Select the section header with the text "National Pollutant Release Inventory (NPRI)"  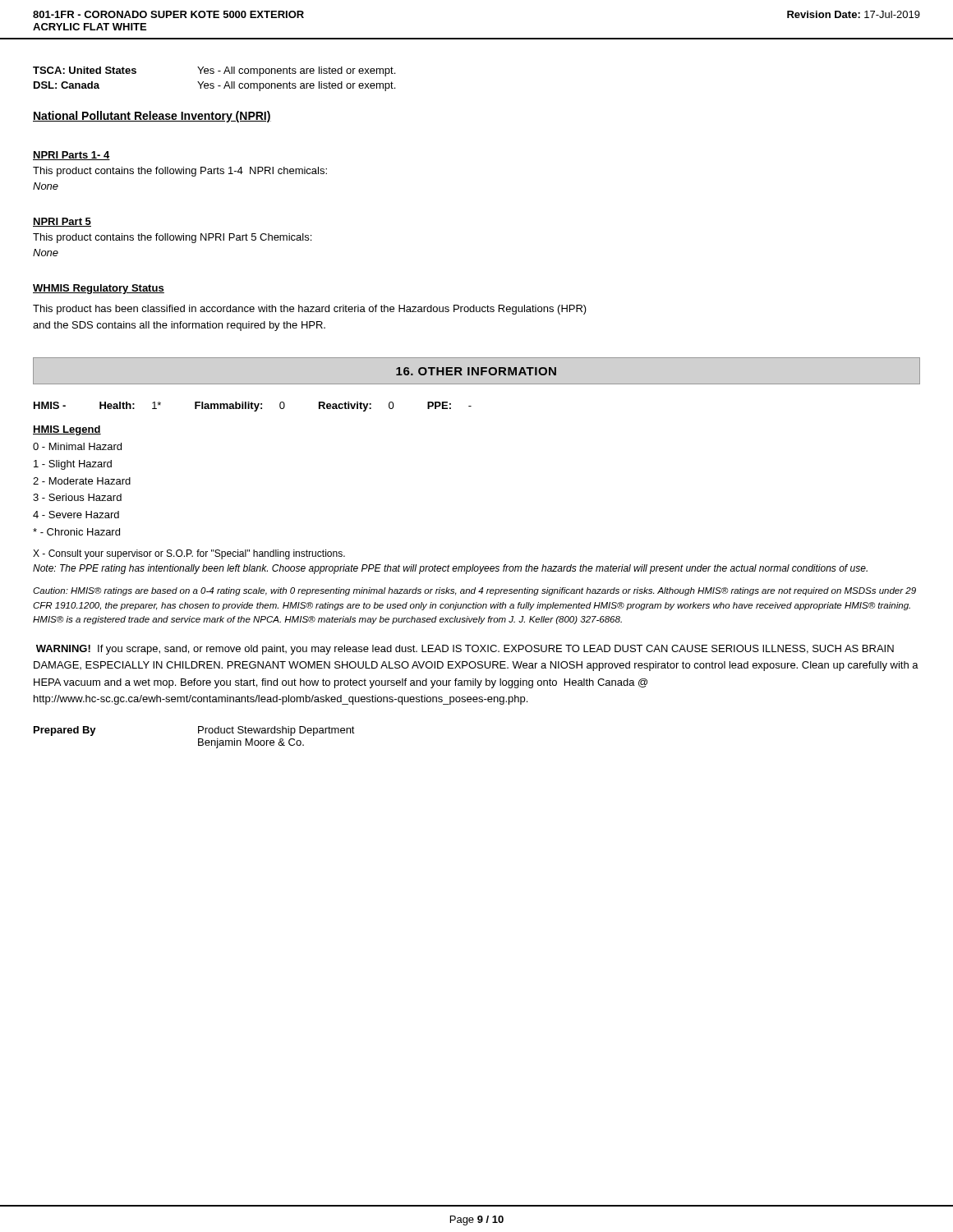tap(152, 116)
